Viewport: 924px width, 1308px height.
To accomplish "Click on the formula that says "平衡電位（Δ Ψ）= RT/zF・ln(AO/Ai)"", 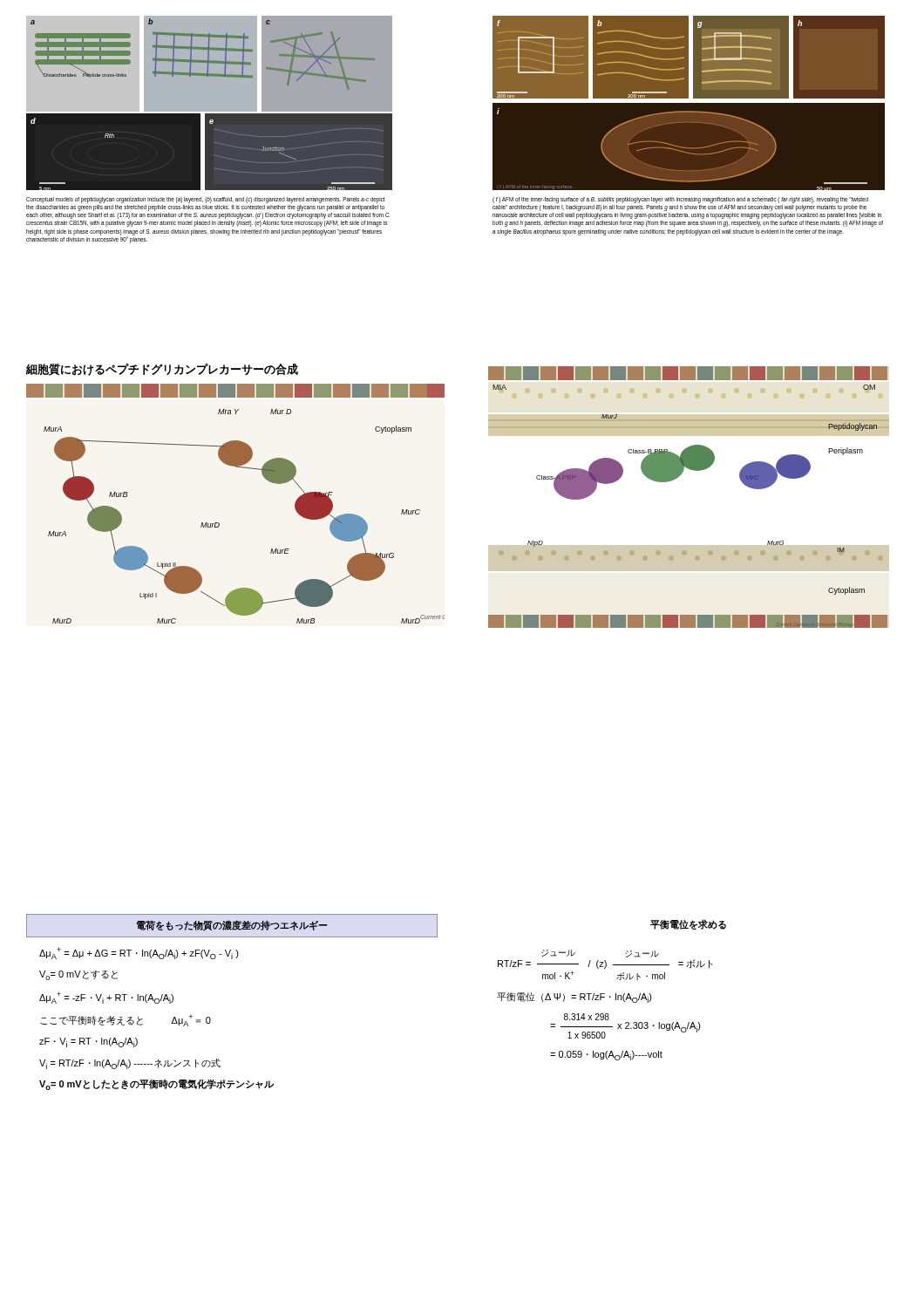I will (574, 998).
